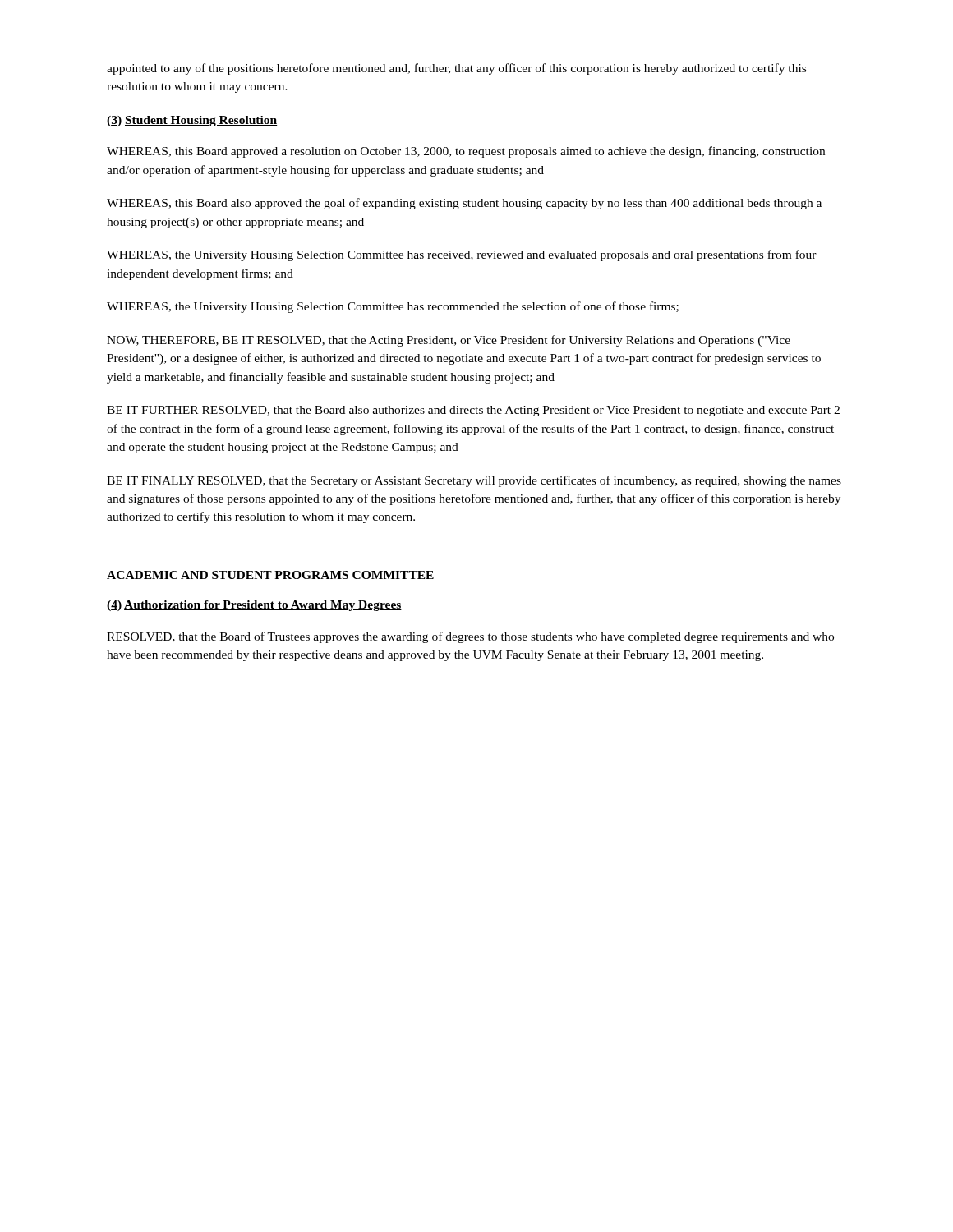
Task: Point to the text starting "ACADEMIC AND STUDENT PROGRAMS COMMITTEE"
Action: (270, 574)
